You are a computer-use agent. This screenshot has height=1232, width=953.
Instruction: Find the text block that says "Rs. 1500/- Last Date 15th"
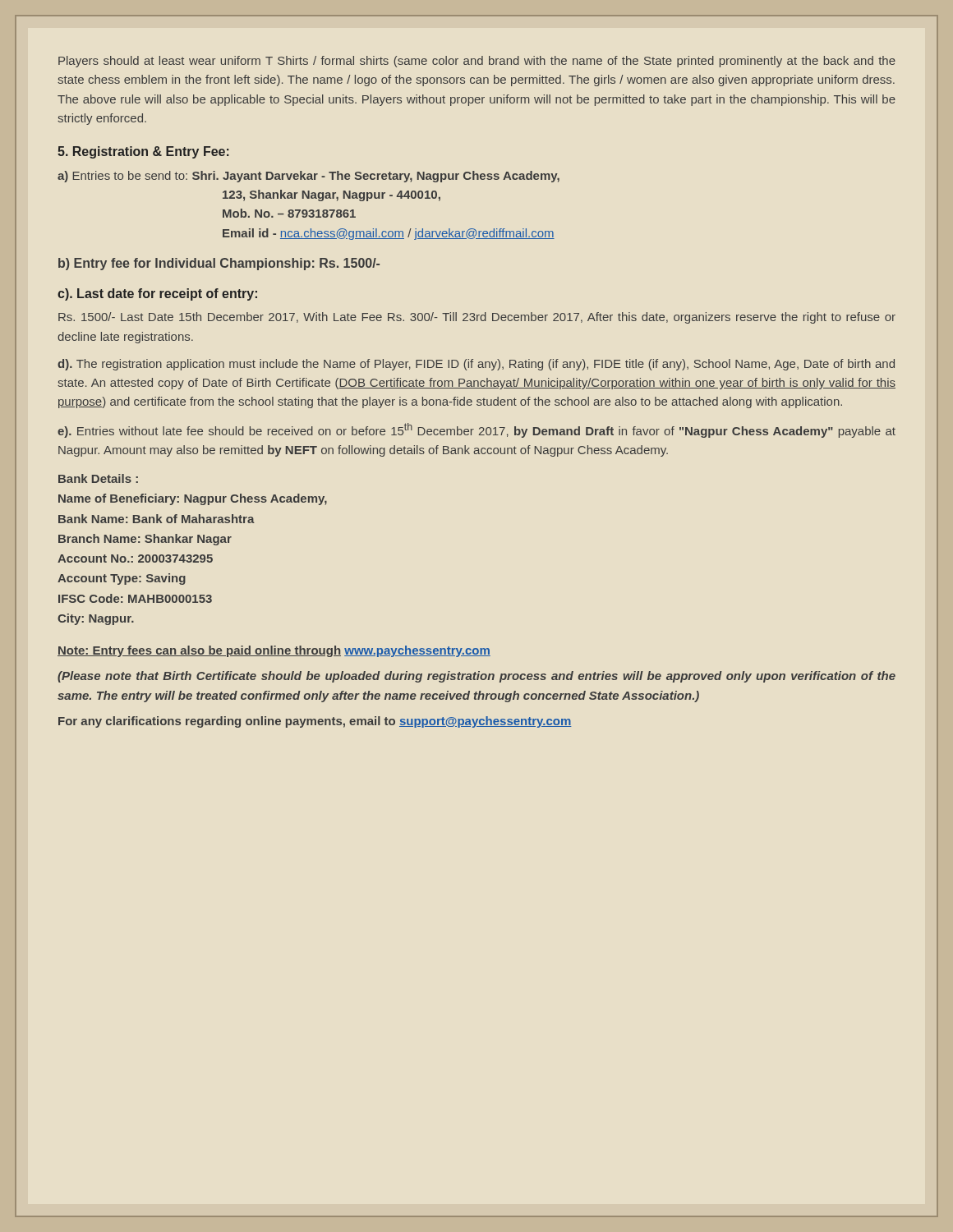[x=476, y=326]
